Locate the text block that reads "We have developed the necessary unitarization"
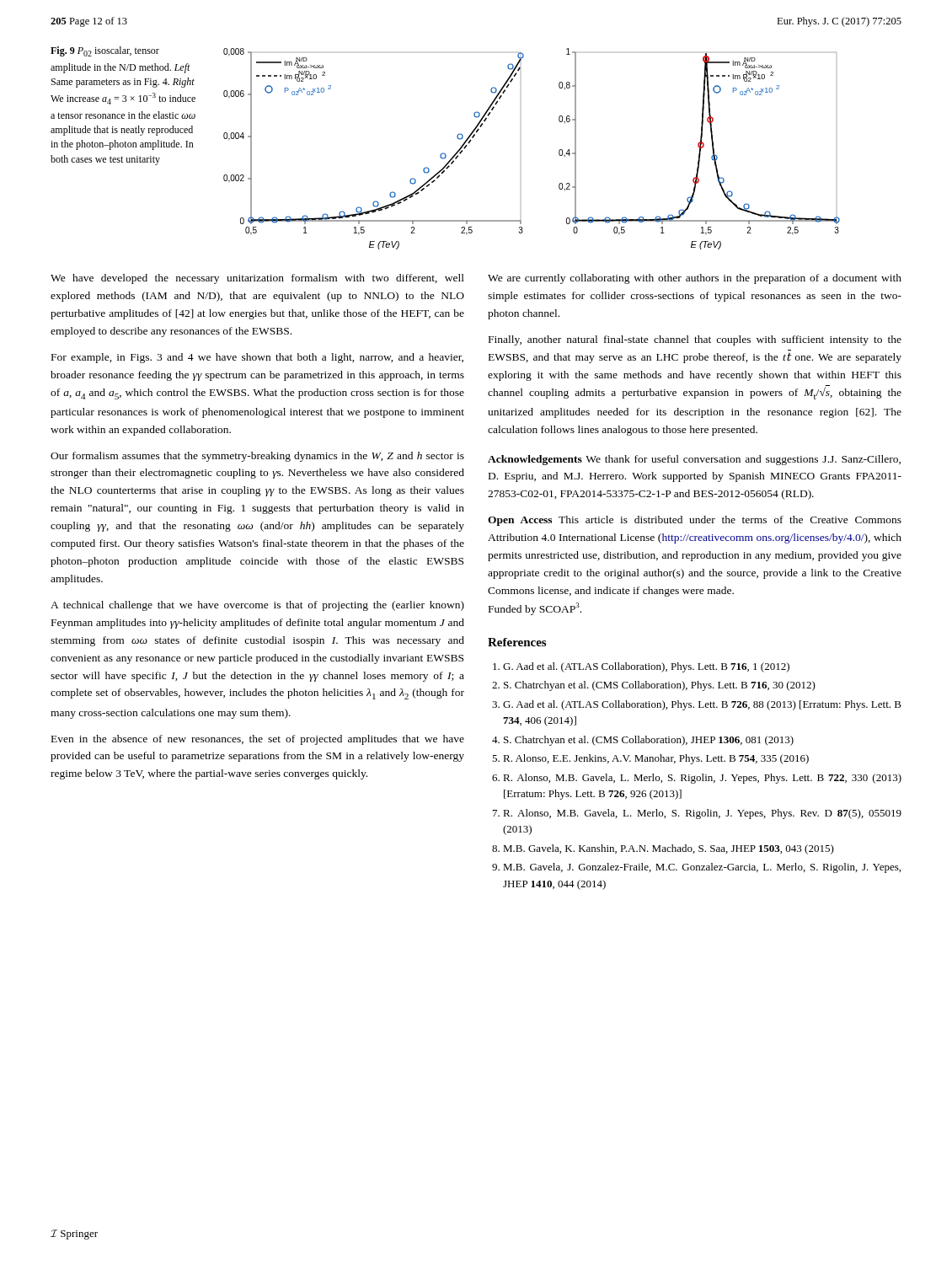Image resolution: width=952 pixels, height=1264 pixels. (x=257, y=526)
